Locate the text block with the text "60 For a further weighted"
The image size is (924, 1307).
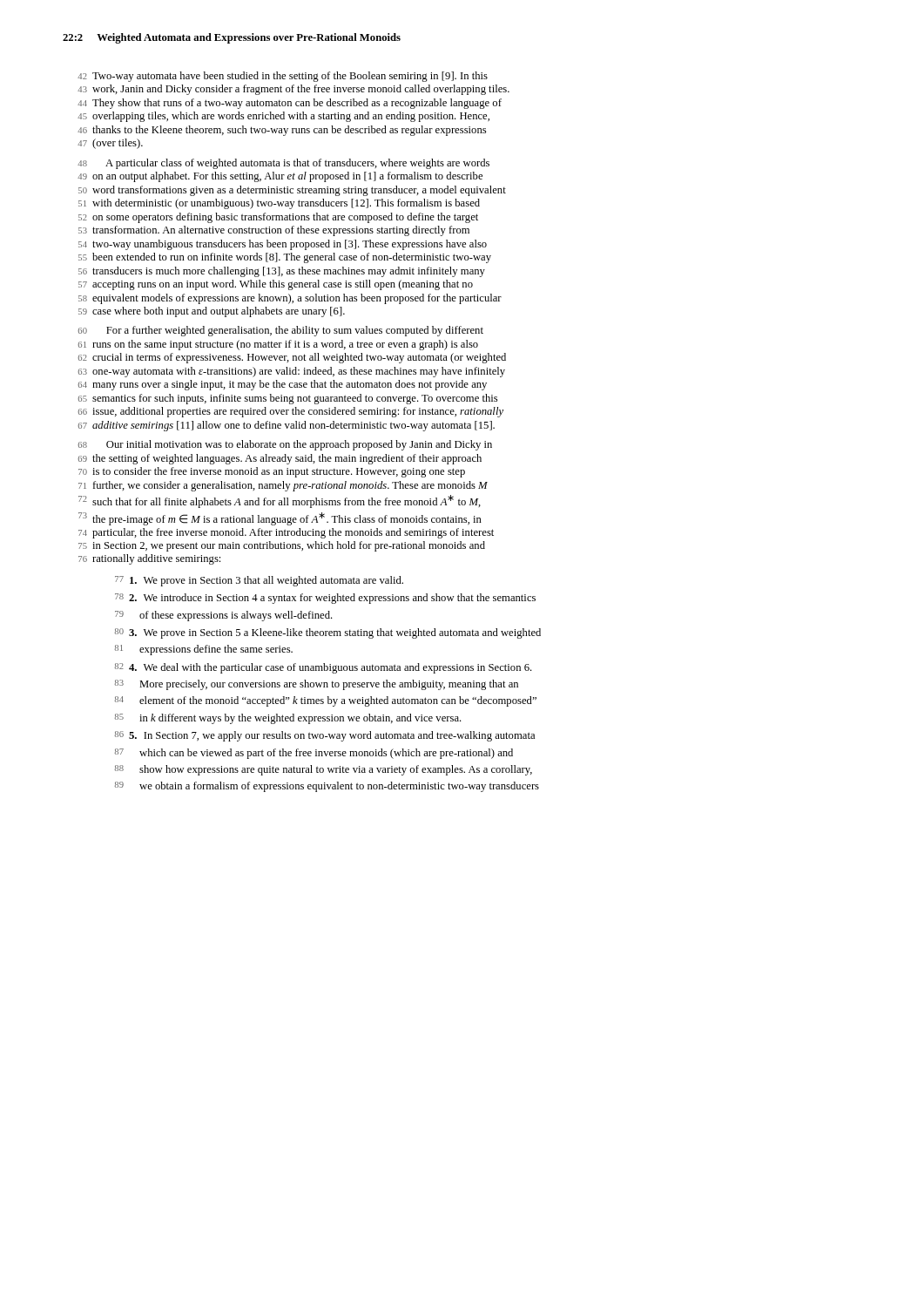coord(462,378)
